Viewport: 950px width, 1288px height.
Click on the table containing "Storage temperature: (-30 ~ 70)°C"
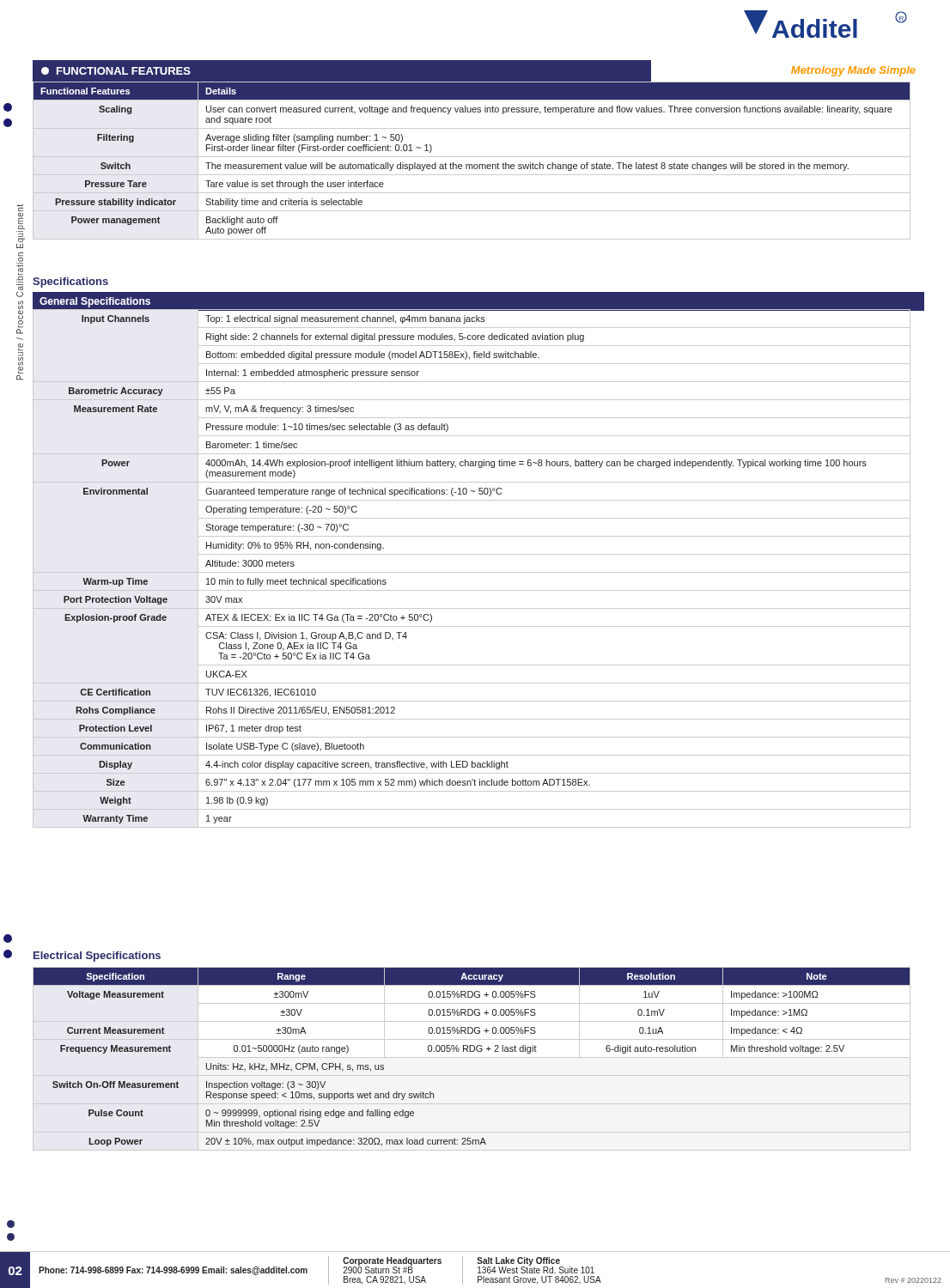472,568
